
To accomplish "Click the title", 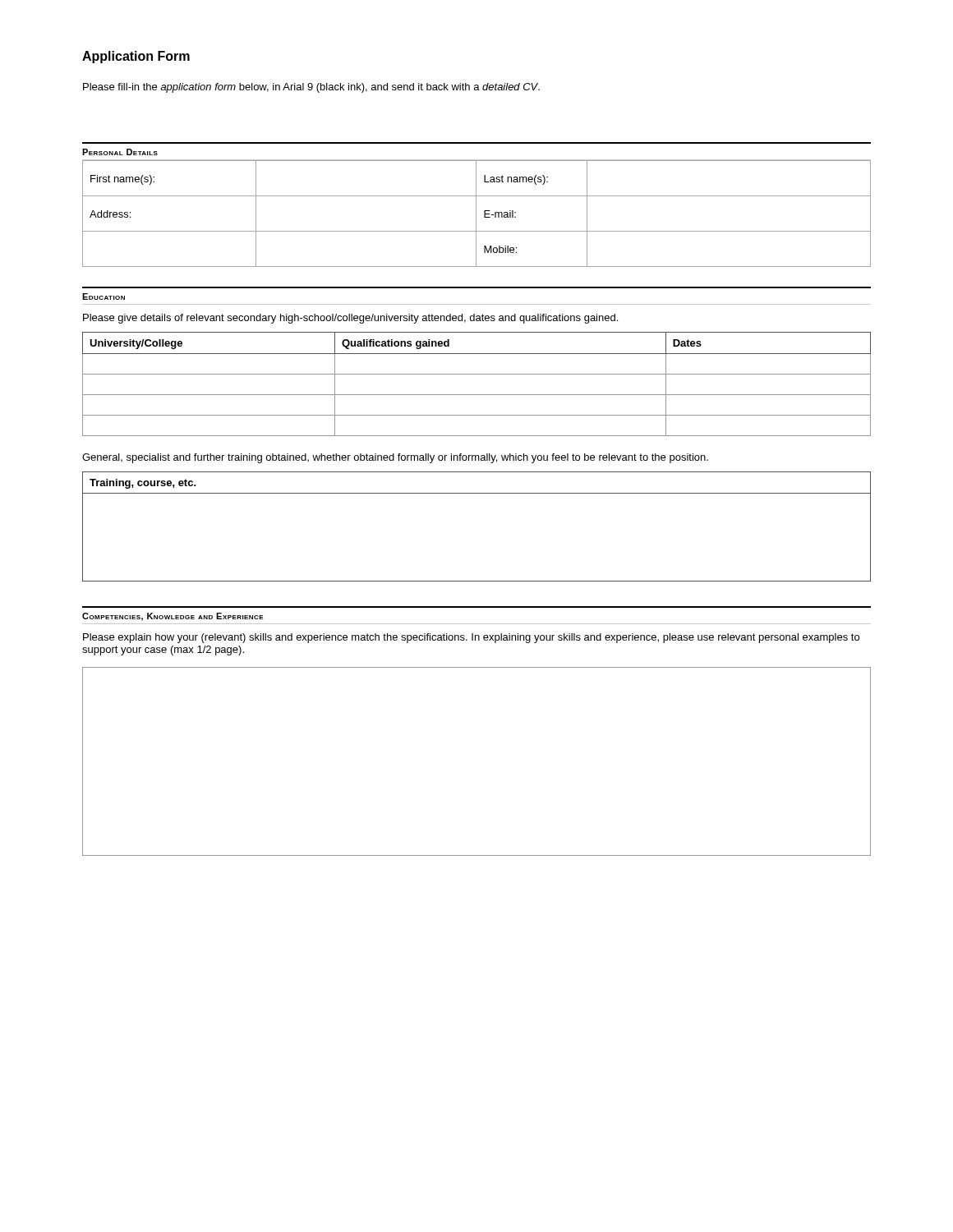I will [136, 56].
